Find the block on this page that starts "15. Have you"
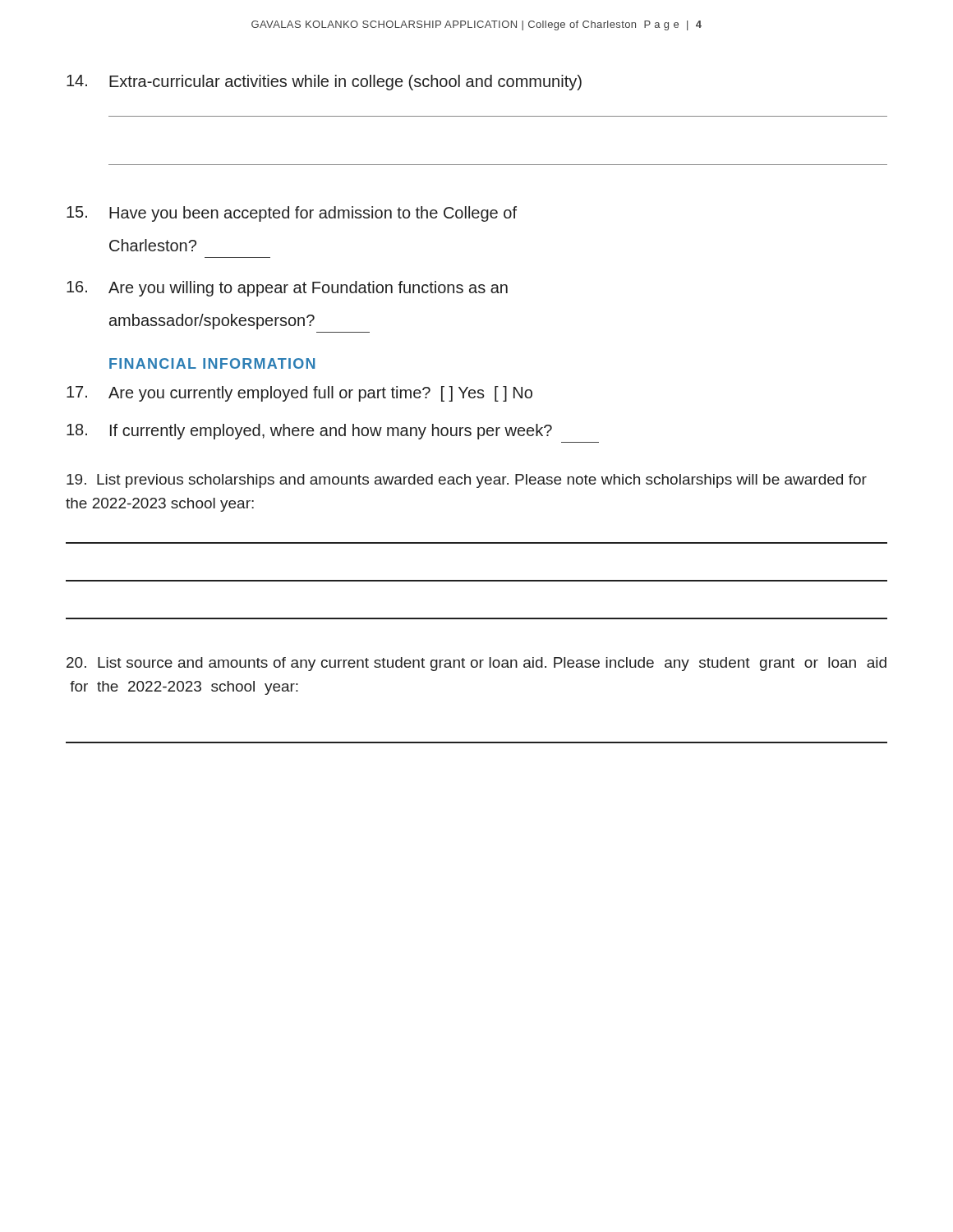 click(x=476, y=230)
